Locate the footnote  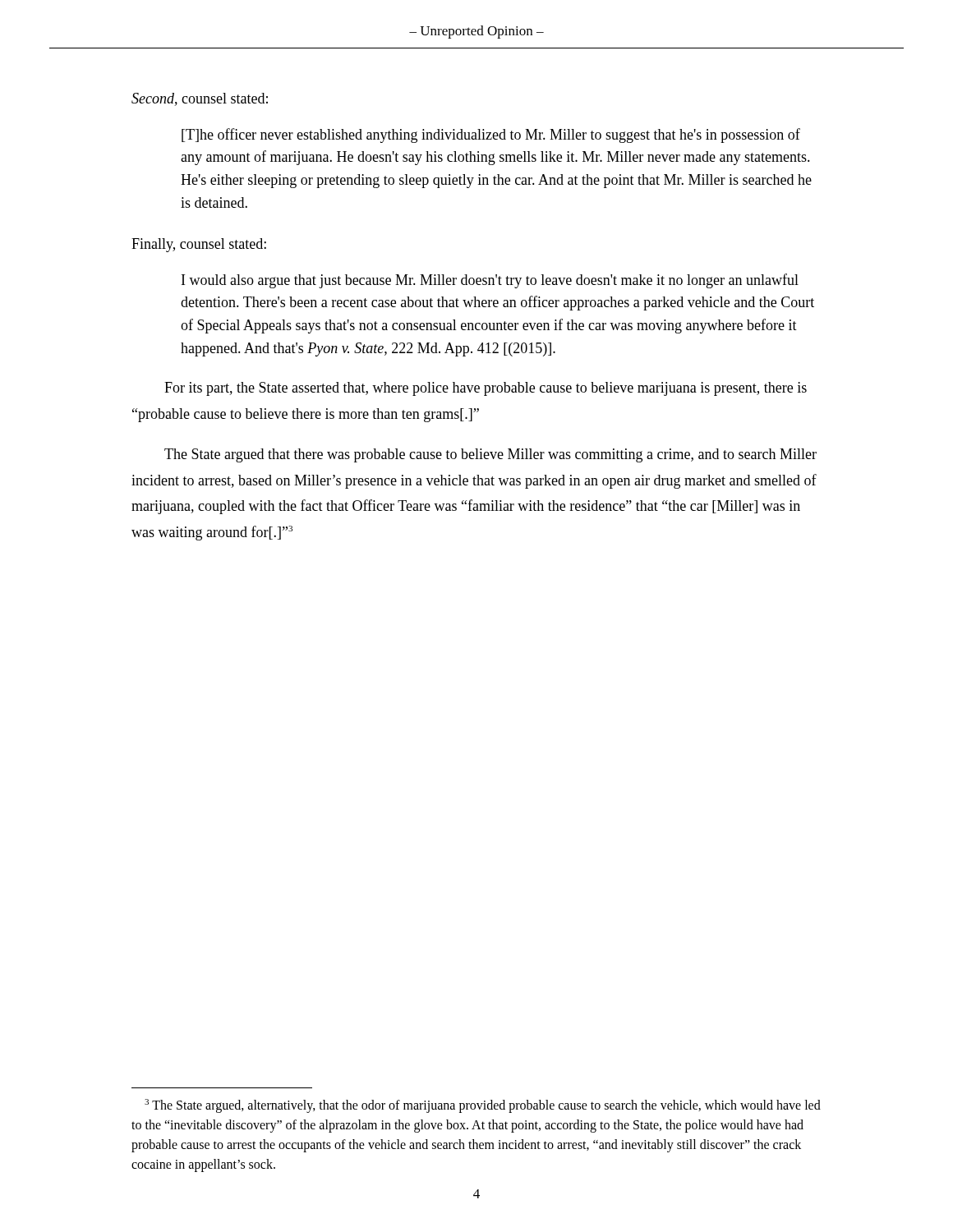[476, 1134]
